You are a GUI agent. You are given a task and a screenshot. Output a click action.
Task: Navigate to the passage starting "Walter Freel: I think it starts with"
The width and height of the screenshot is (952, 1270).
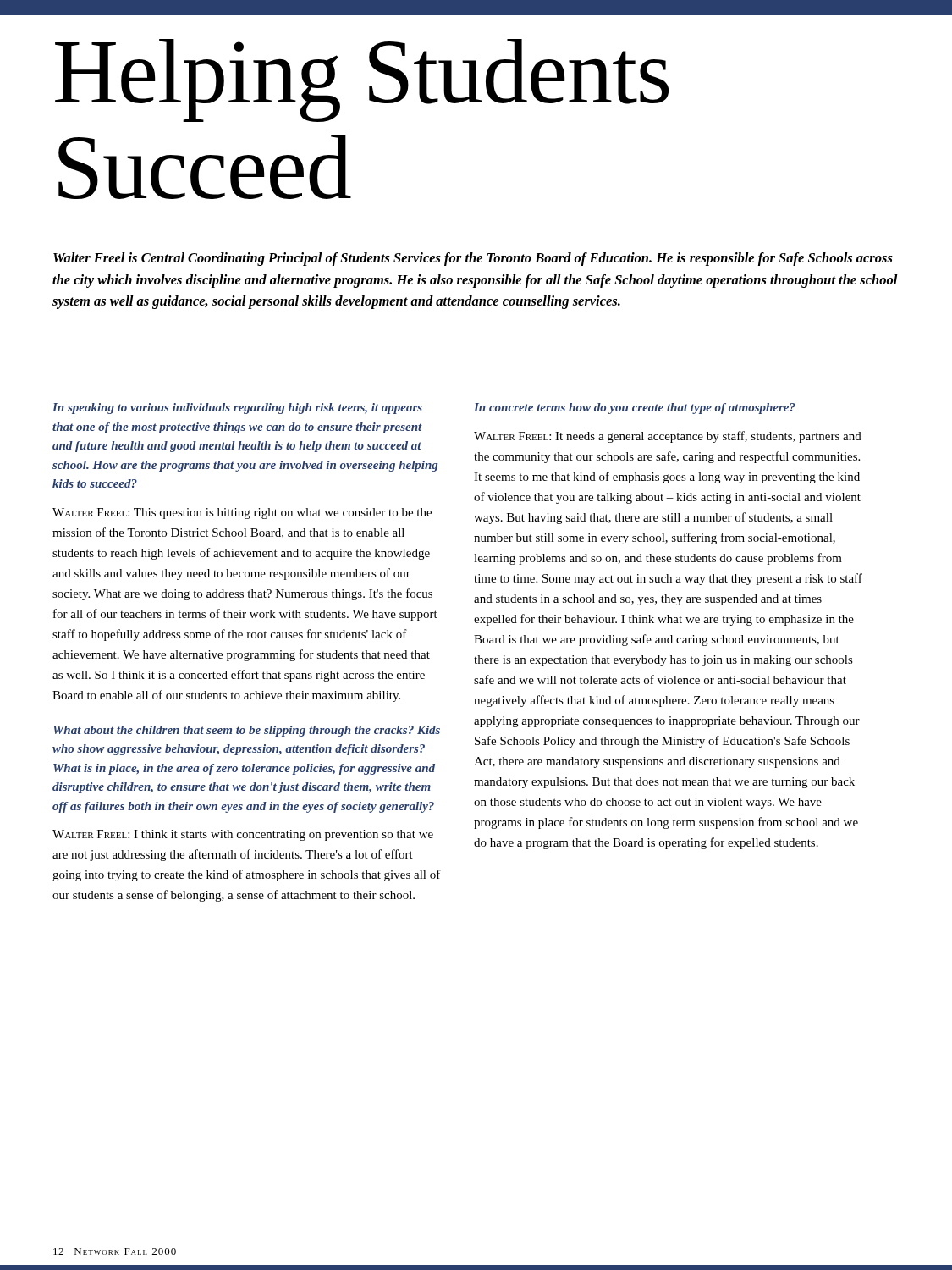click(x=246, y=864)
